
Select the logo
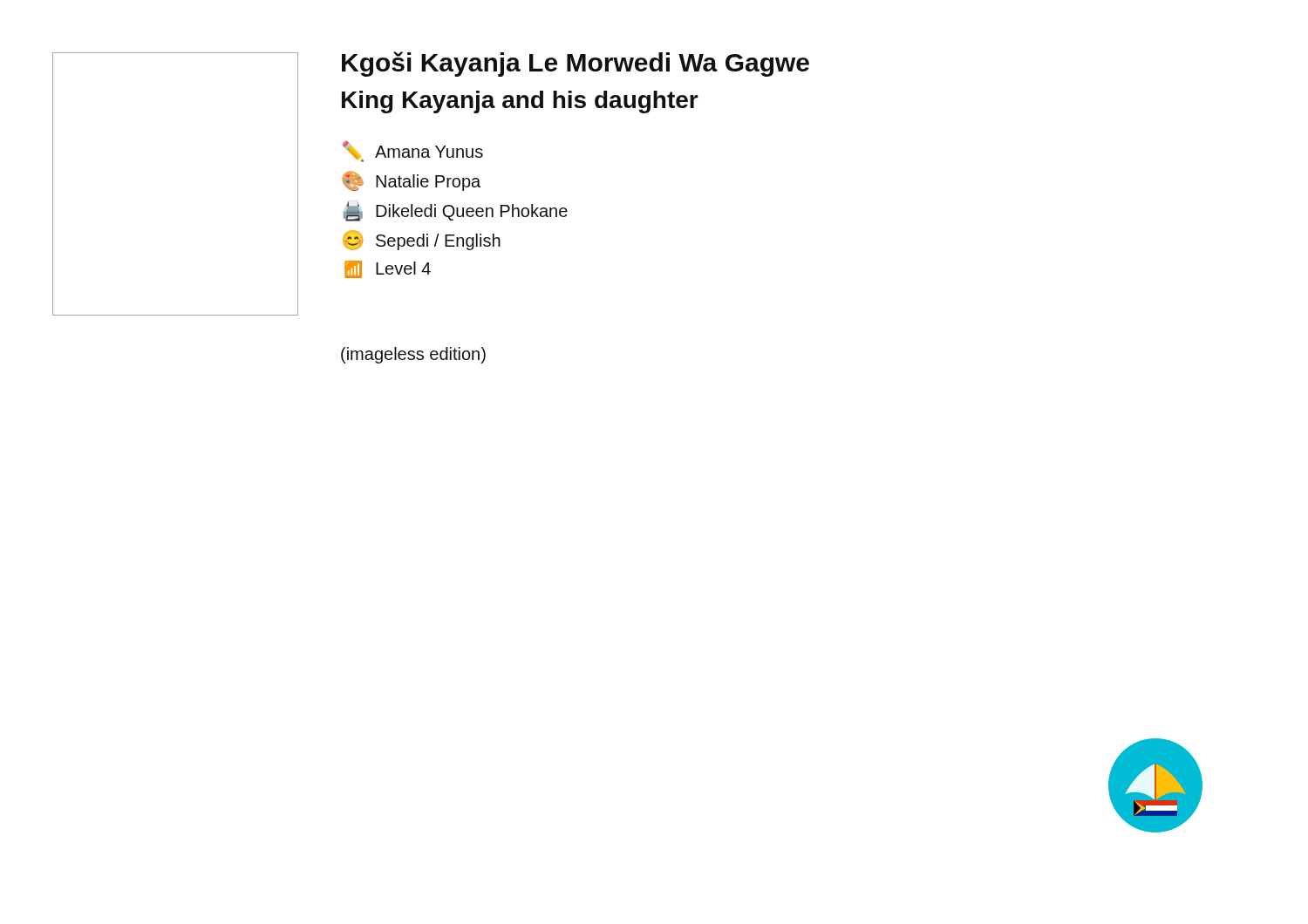pos(1155,787)
